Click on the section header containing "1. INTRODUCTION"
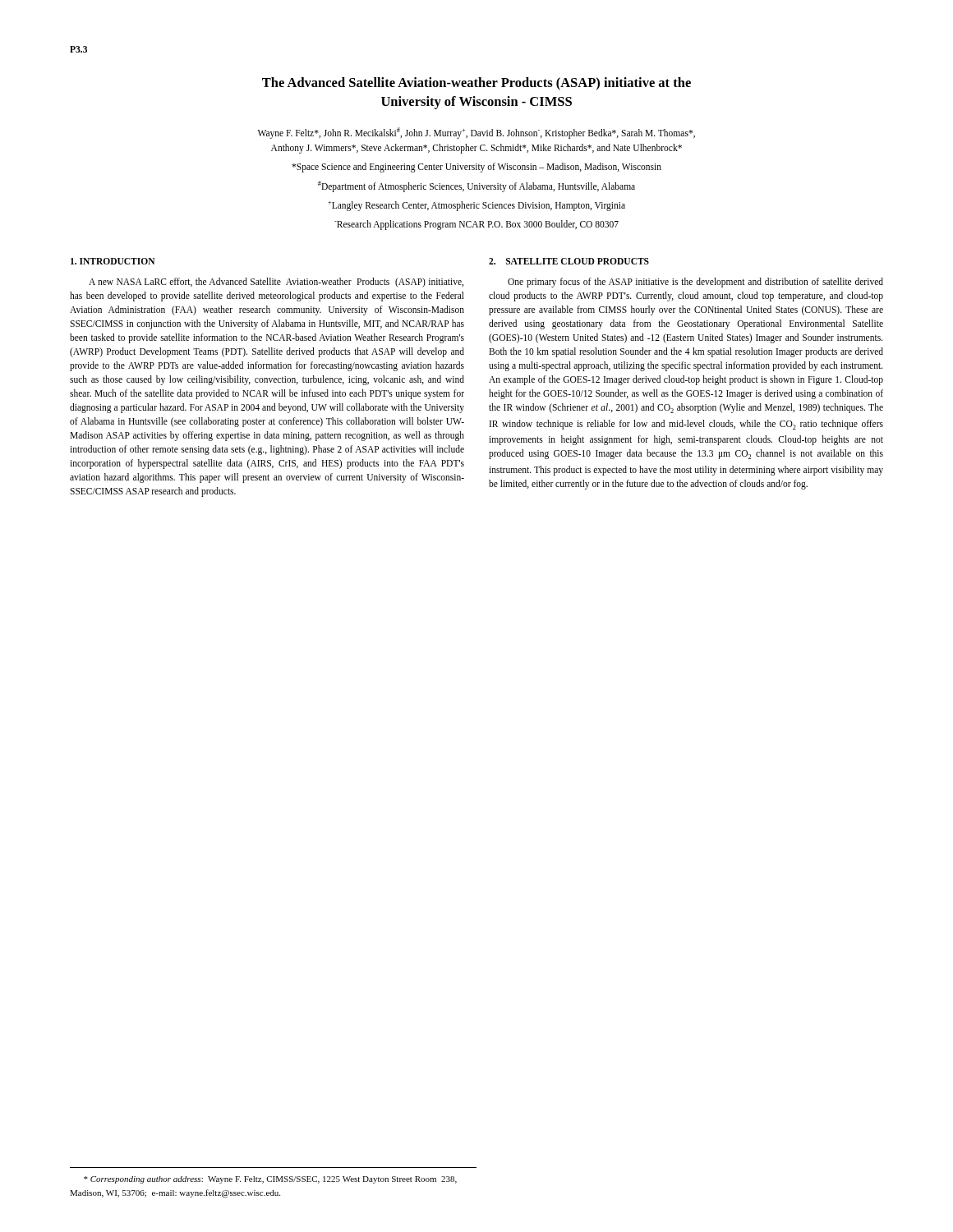The width and height of the screenshot is (953, 1232). point(112,261)
